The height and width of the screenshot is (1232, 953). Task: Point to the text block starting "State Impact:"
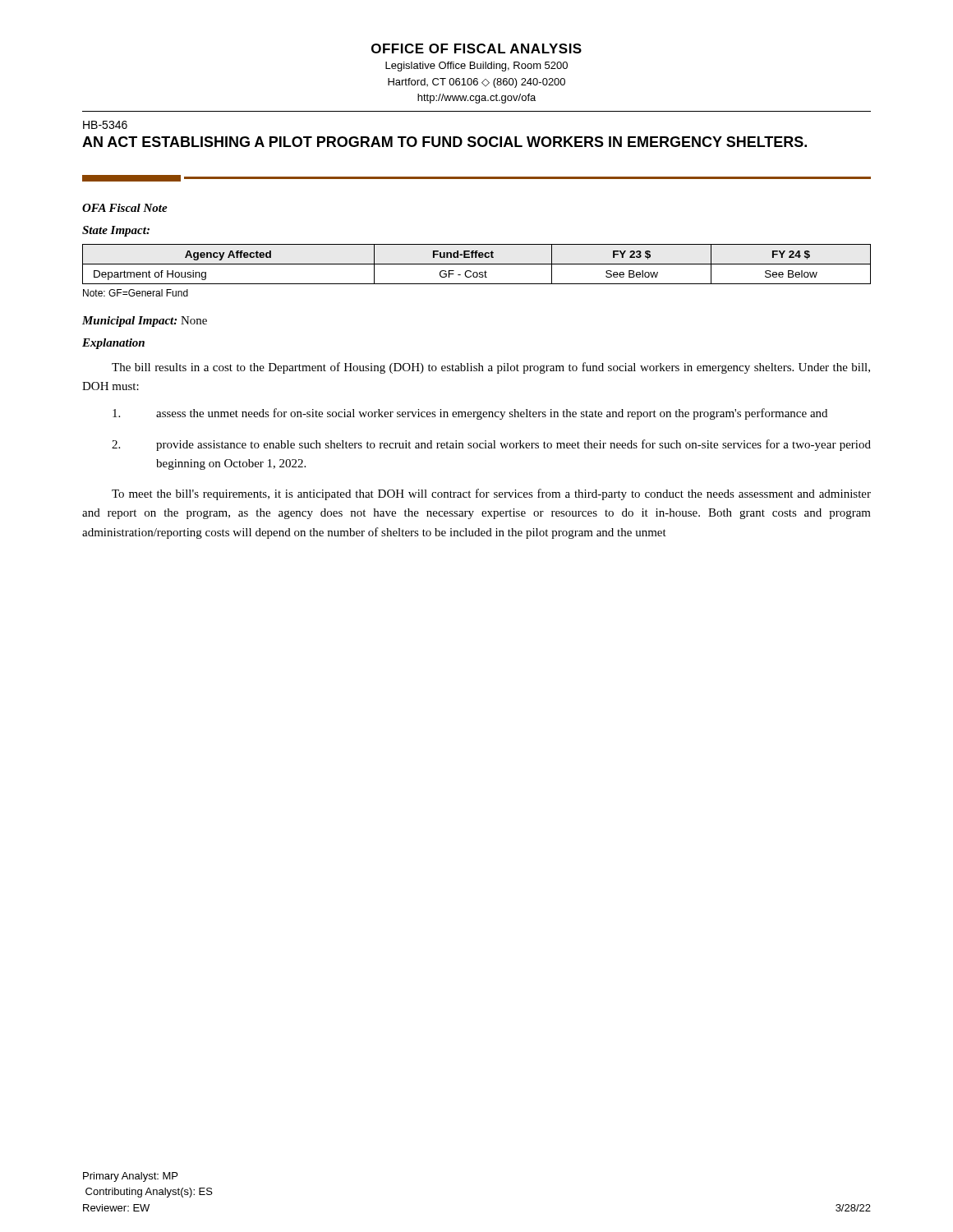pyautogui.click(x=116, y=230)
